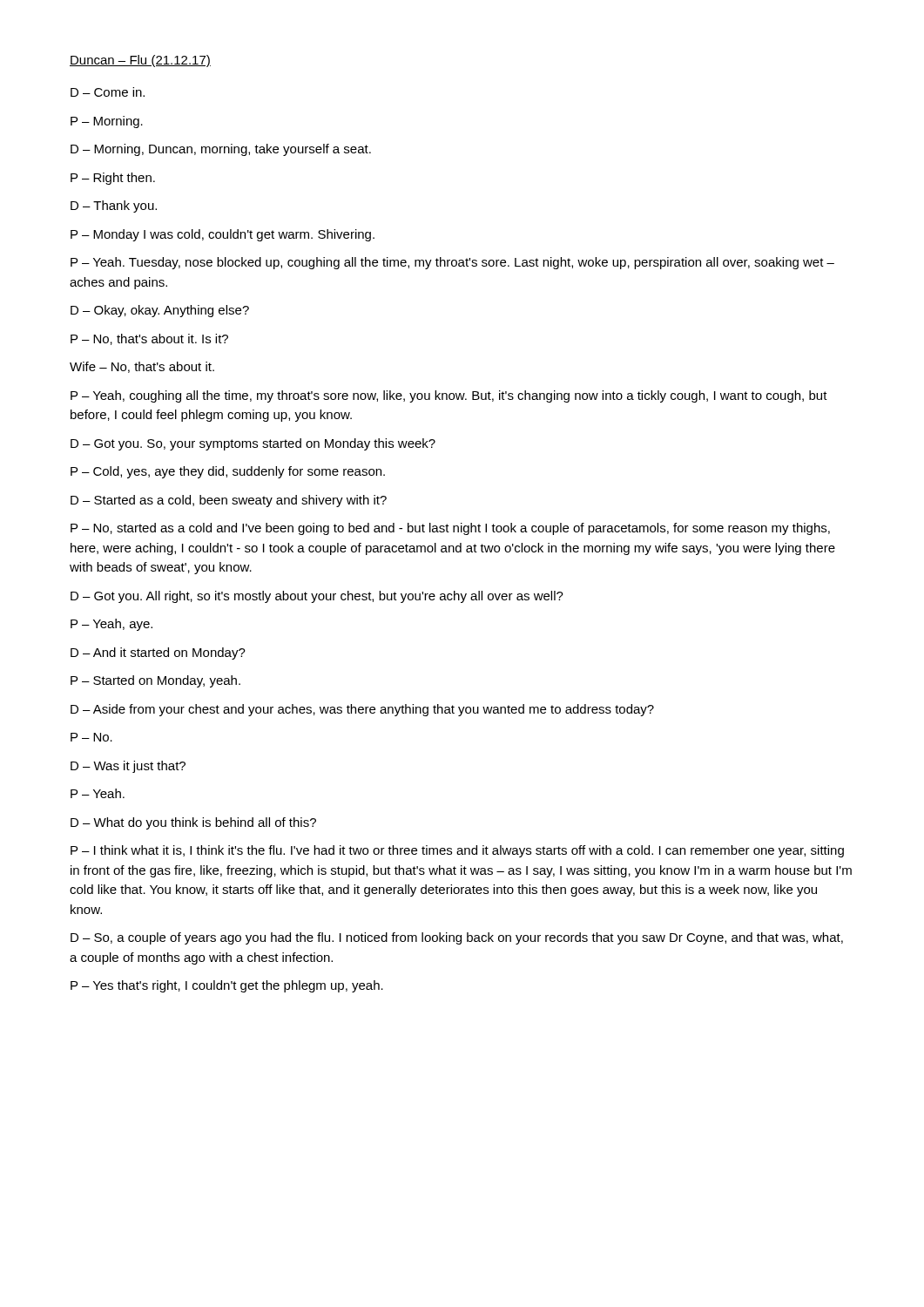The width and height of the screenshot is (924, 1307).
Task: Navigate to the region starting "P – Yeah, coughing all the"
Action: (448, 405)
